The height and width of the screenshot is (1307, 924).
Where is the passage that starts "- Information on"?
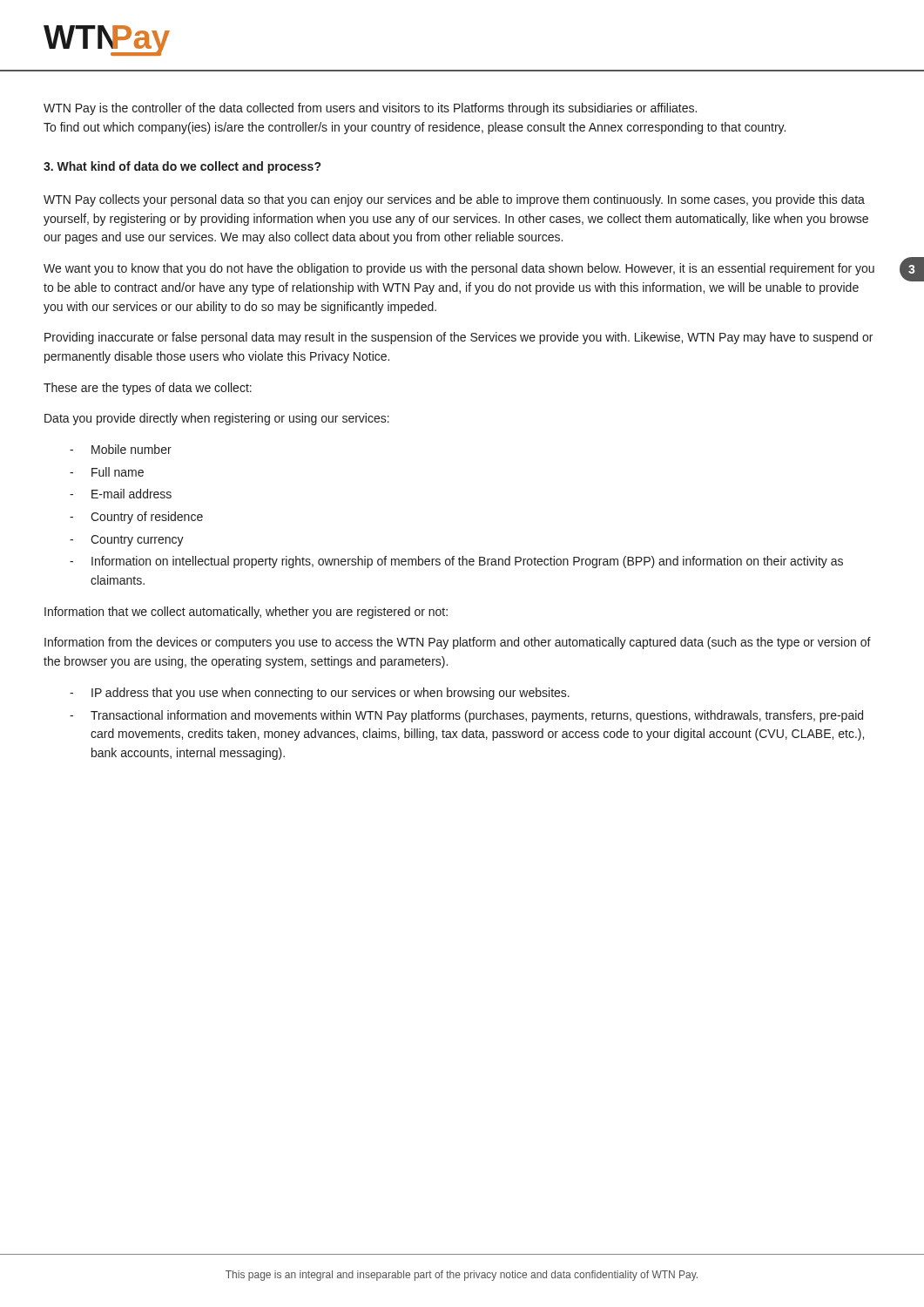click(475, 572)
